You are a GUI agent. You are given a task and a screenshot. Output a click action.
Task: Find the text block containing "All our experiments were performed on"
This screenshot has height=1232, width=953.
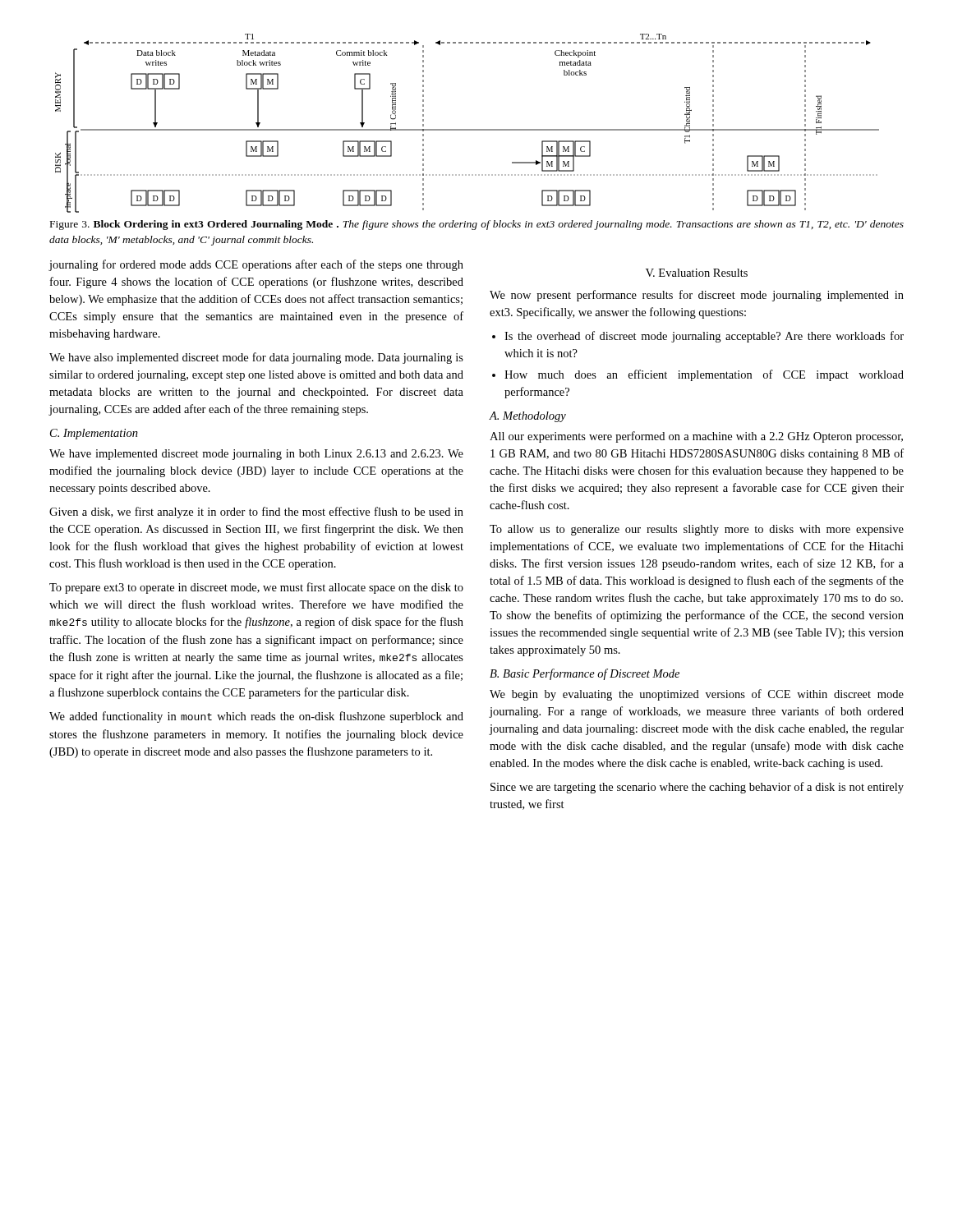point(697,471)
